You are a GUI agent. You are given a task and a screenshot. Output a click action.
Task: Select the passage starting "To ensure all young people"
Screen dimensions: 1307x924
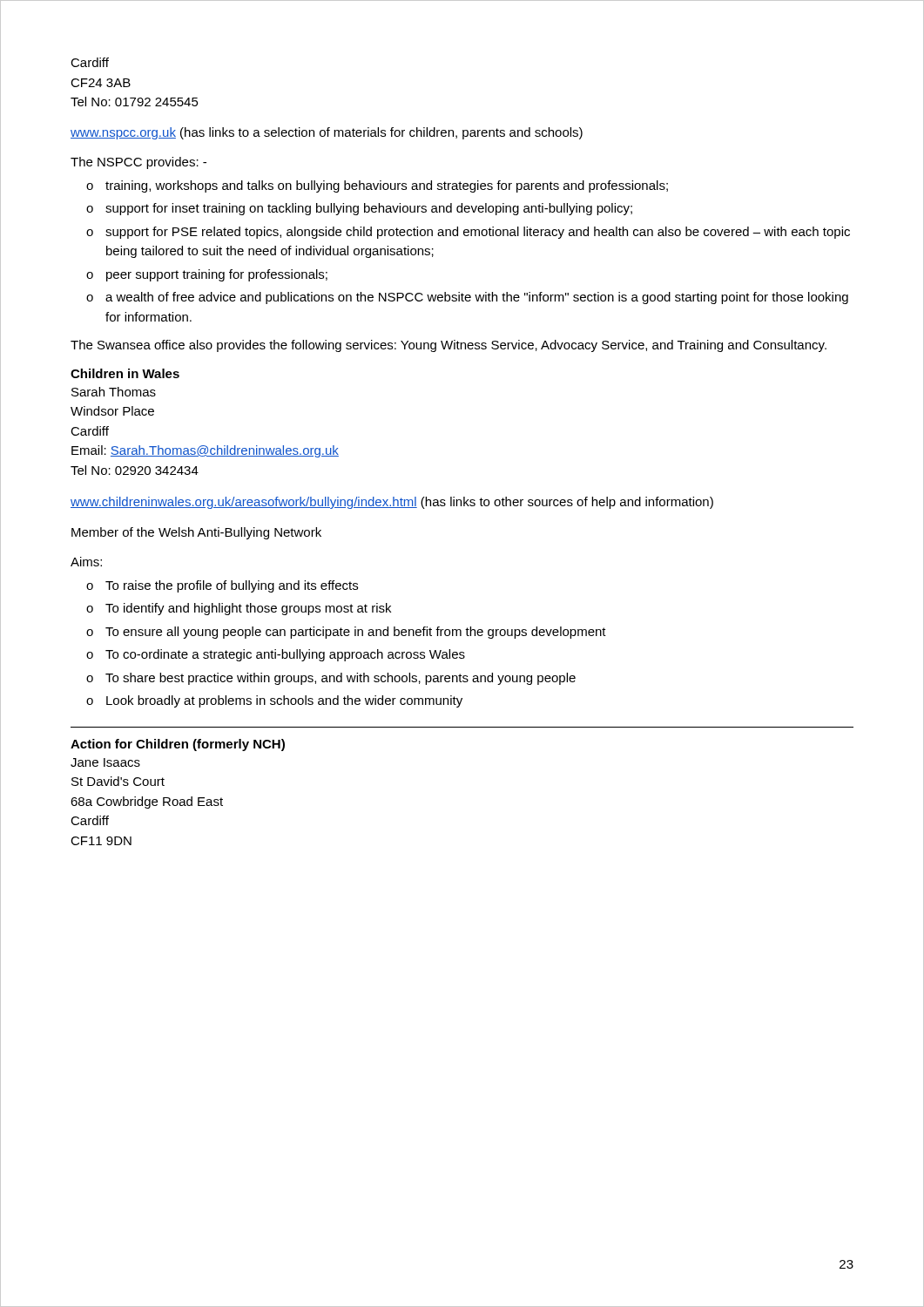[x=356, y=631]
